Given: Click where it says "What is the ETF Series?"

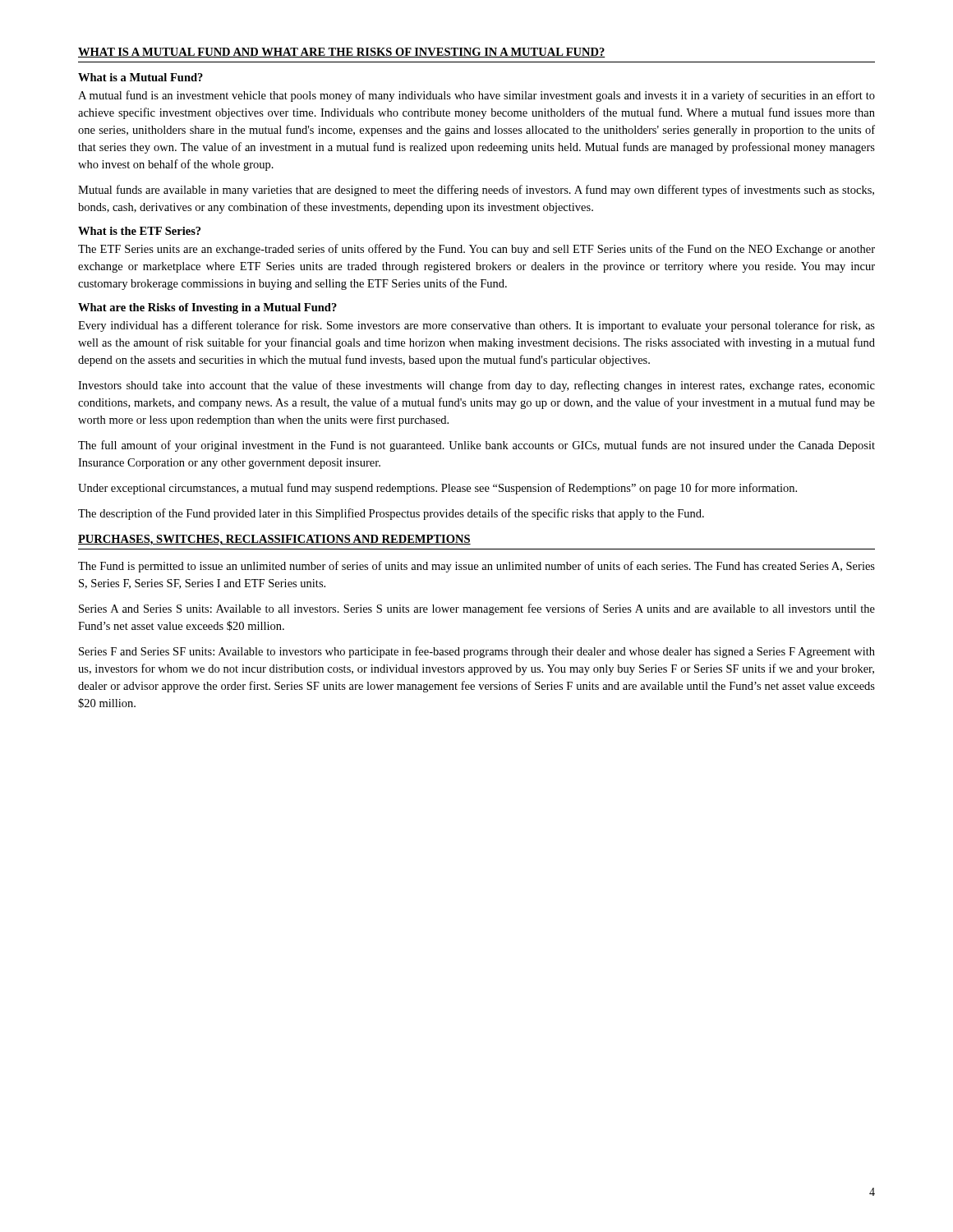Looking at the screenshot, I should point(140,231).
